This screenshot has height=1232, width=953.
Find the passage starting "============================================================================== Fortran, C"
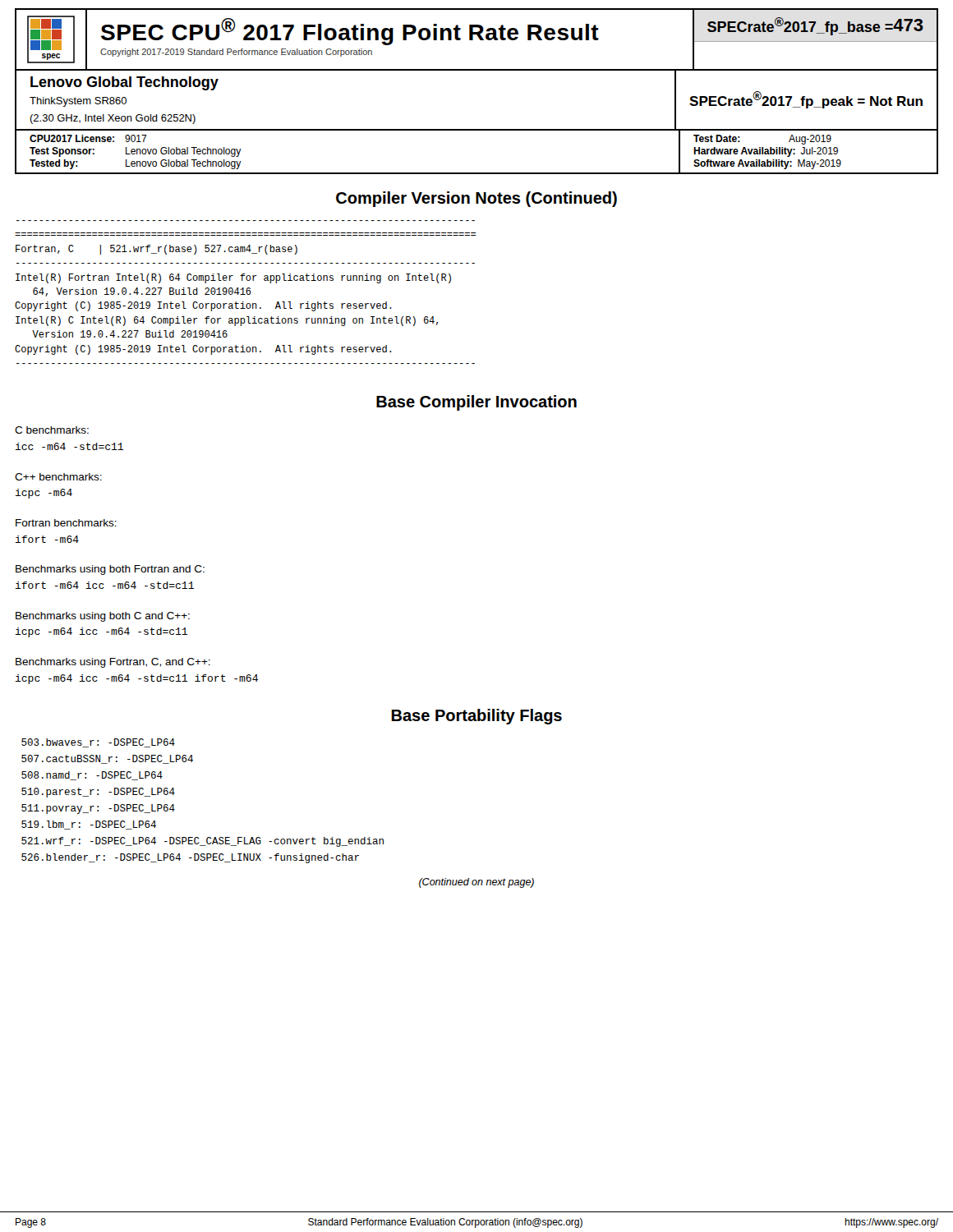click(157, 250)
